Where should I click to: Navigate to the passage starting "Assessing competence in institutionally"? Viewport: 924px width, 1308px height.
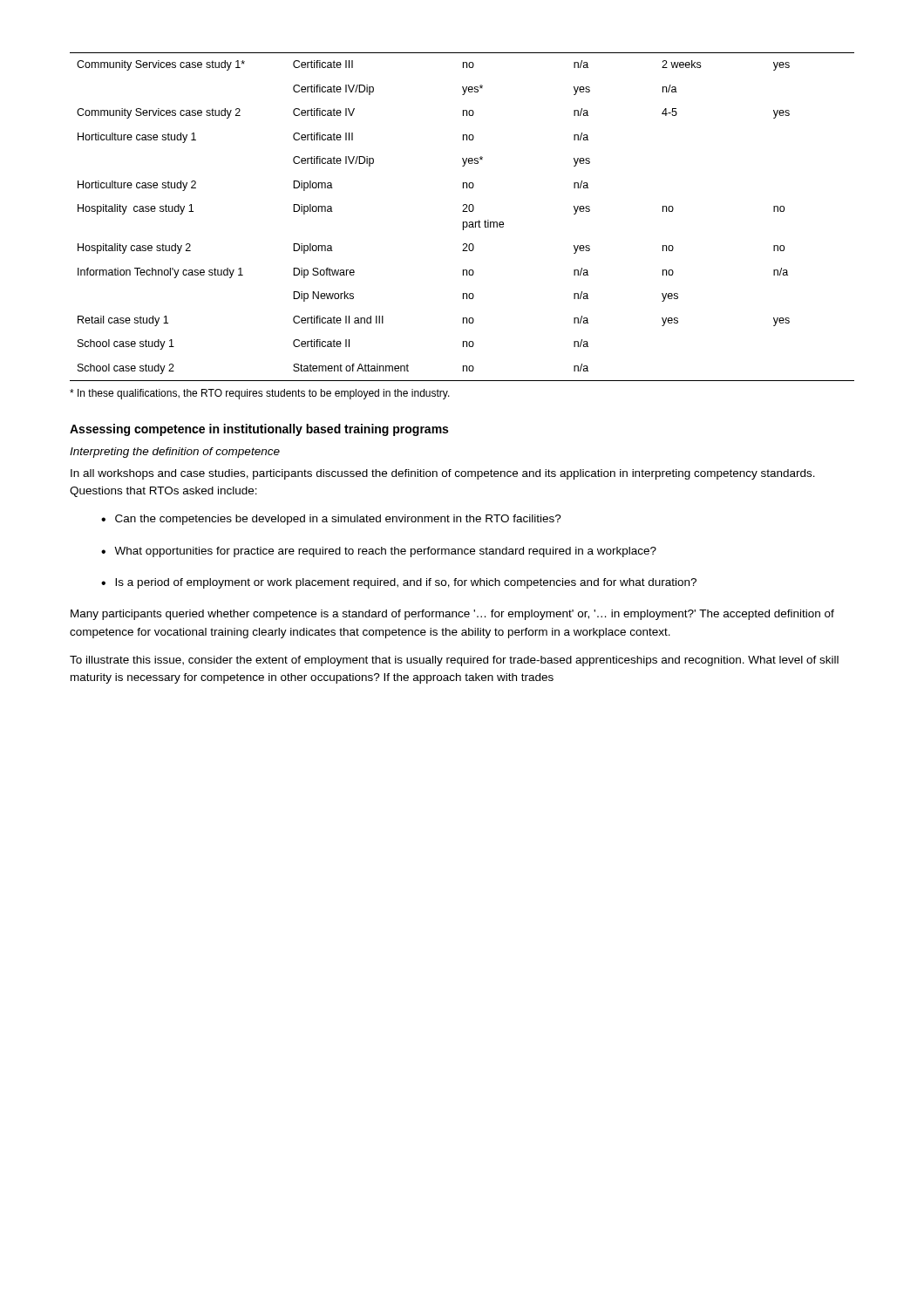259,429
